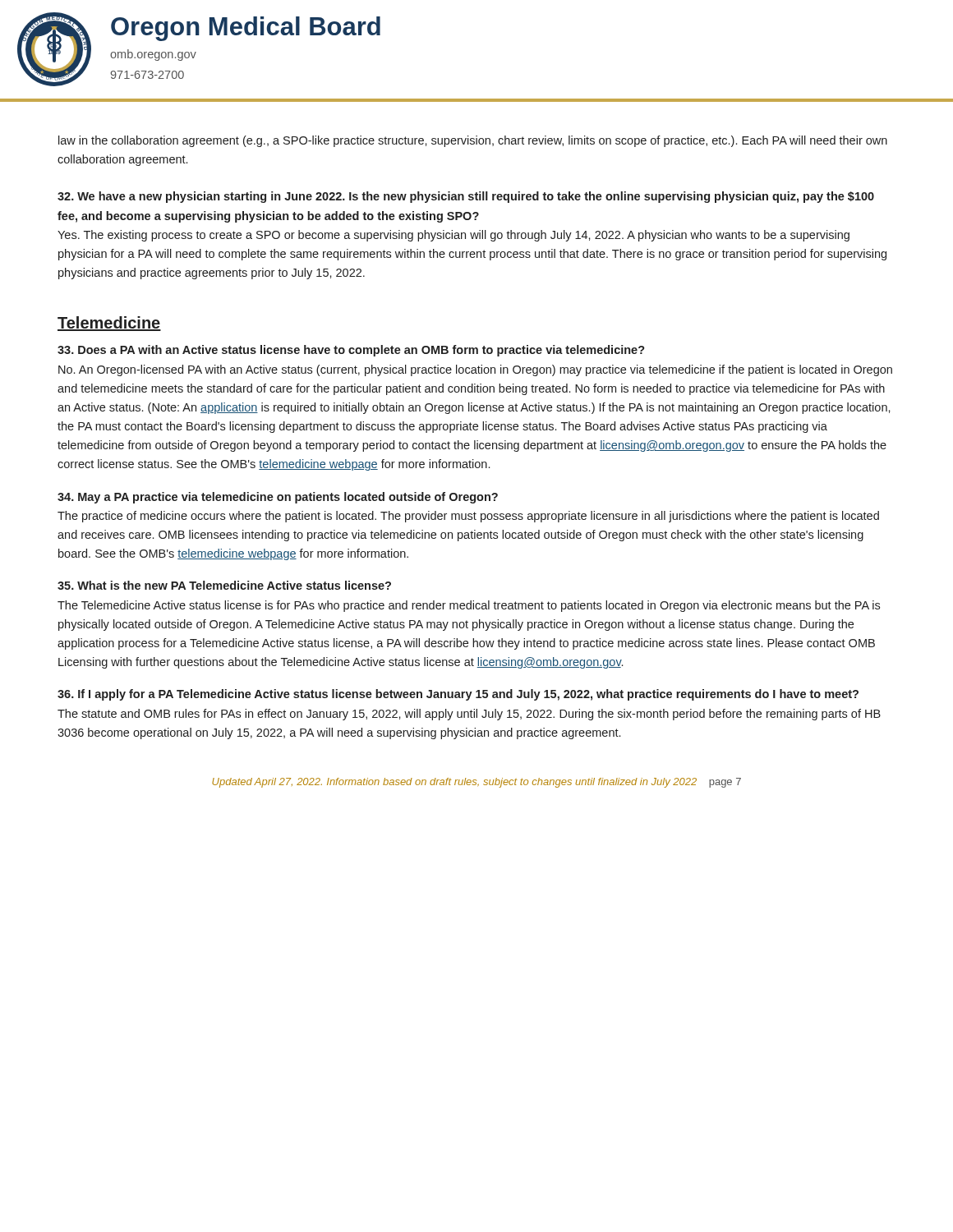Viewport: 953px width, 1232px height.
Task: Point to the block beginning "What is the new PA"
Action: [x=469, y=624]
